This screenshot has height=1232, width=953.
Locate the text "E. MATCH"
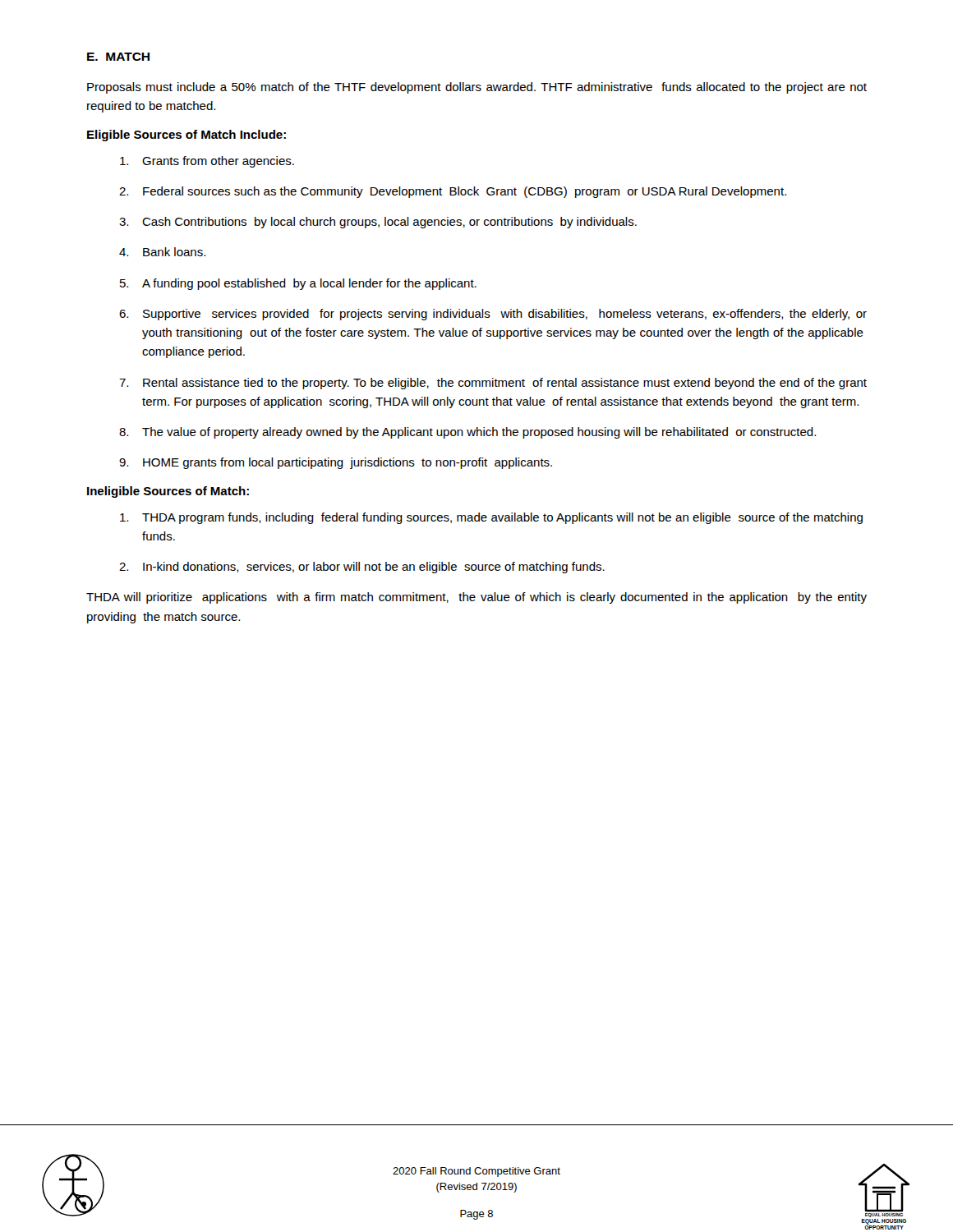click(x=118, y=56)
